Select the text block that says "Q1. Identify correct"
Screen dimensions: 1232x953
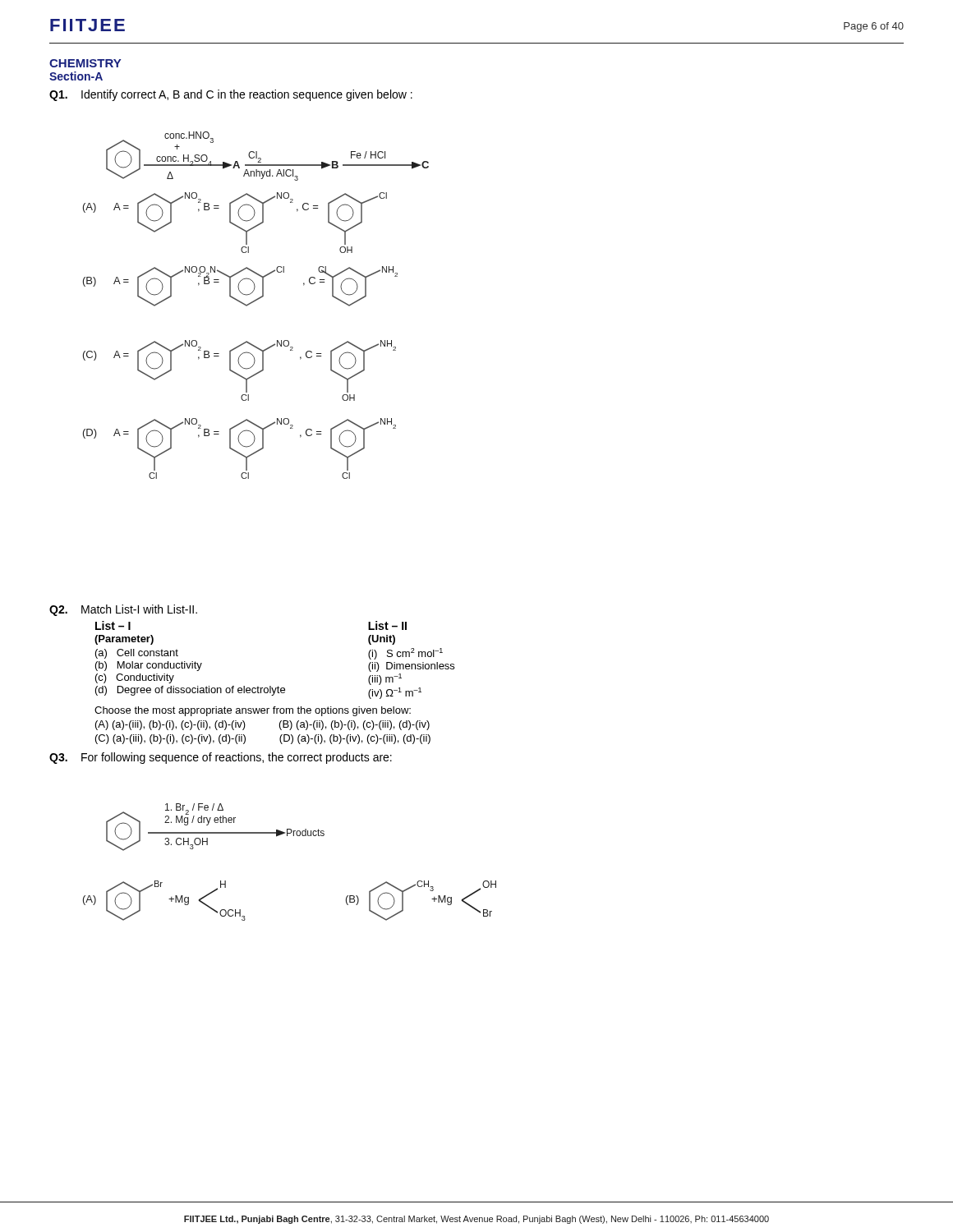(231, 94)
